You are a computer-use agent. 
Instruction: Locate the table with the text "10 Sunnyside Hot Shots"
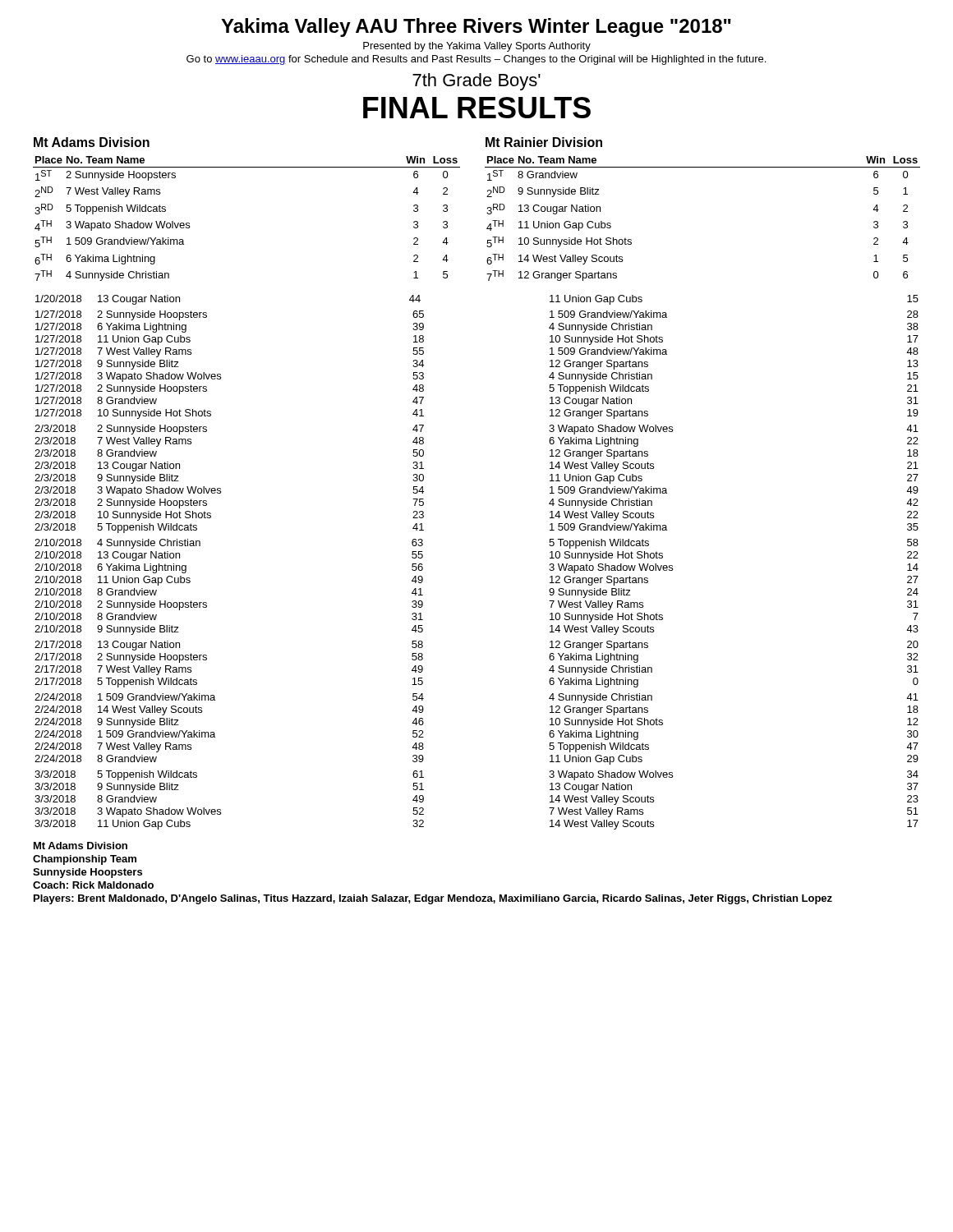click(702, 219)
